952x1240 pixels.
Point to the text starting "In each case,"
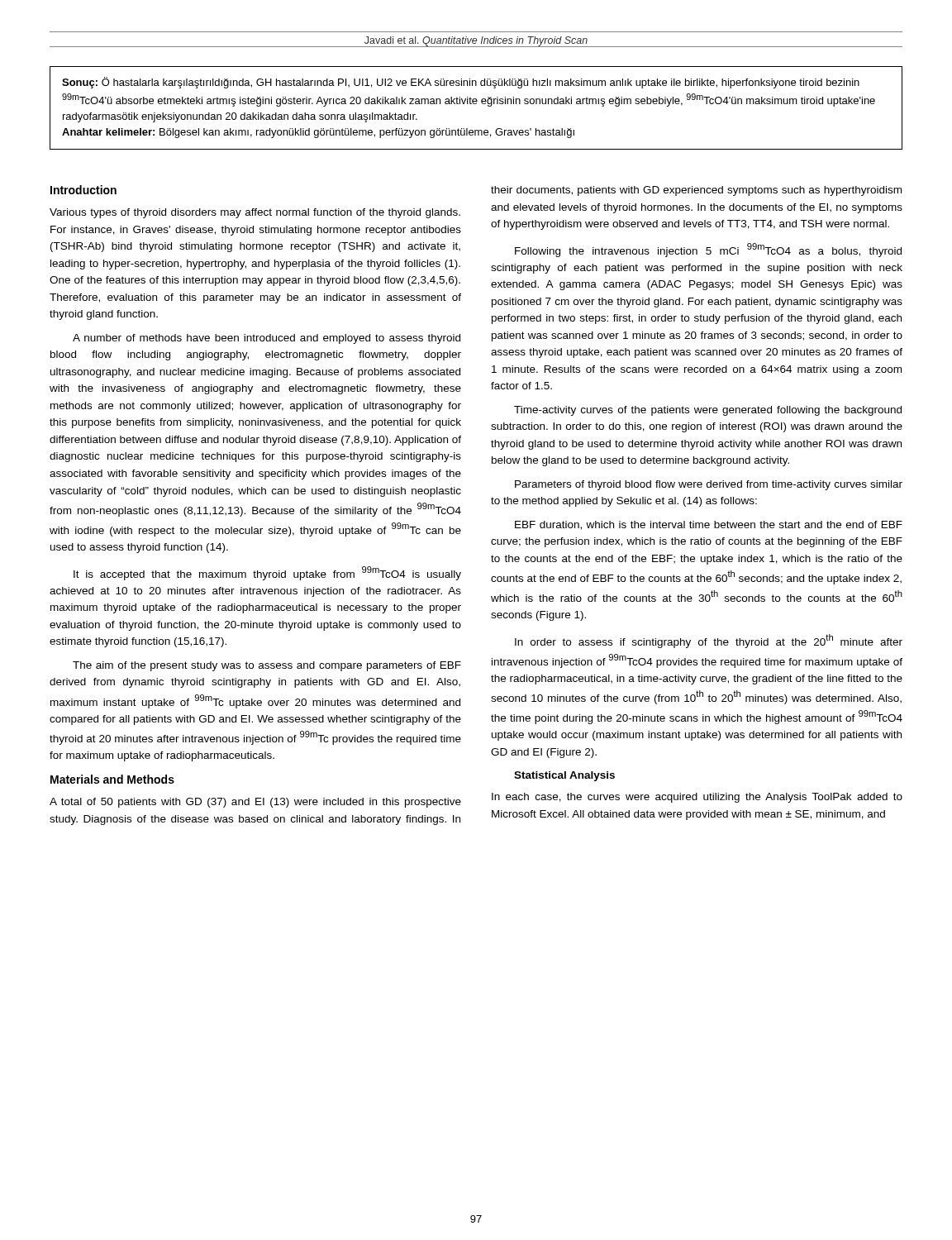(697, 805)
